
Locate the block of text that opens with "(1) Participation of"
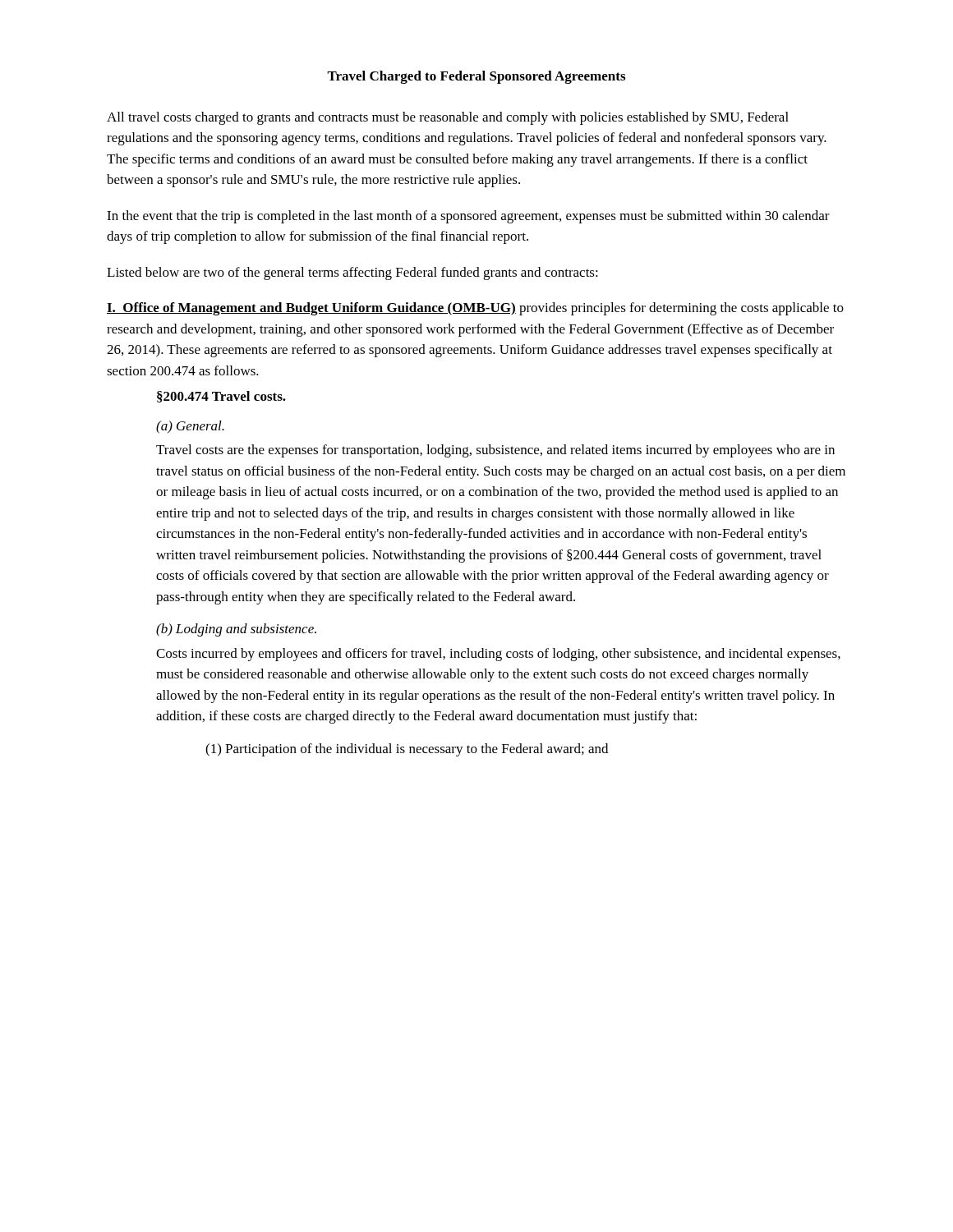(x=407, y=748)
